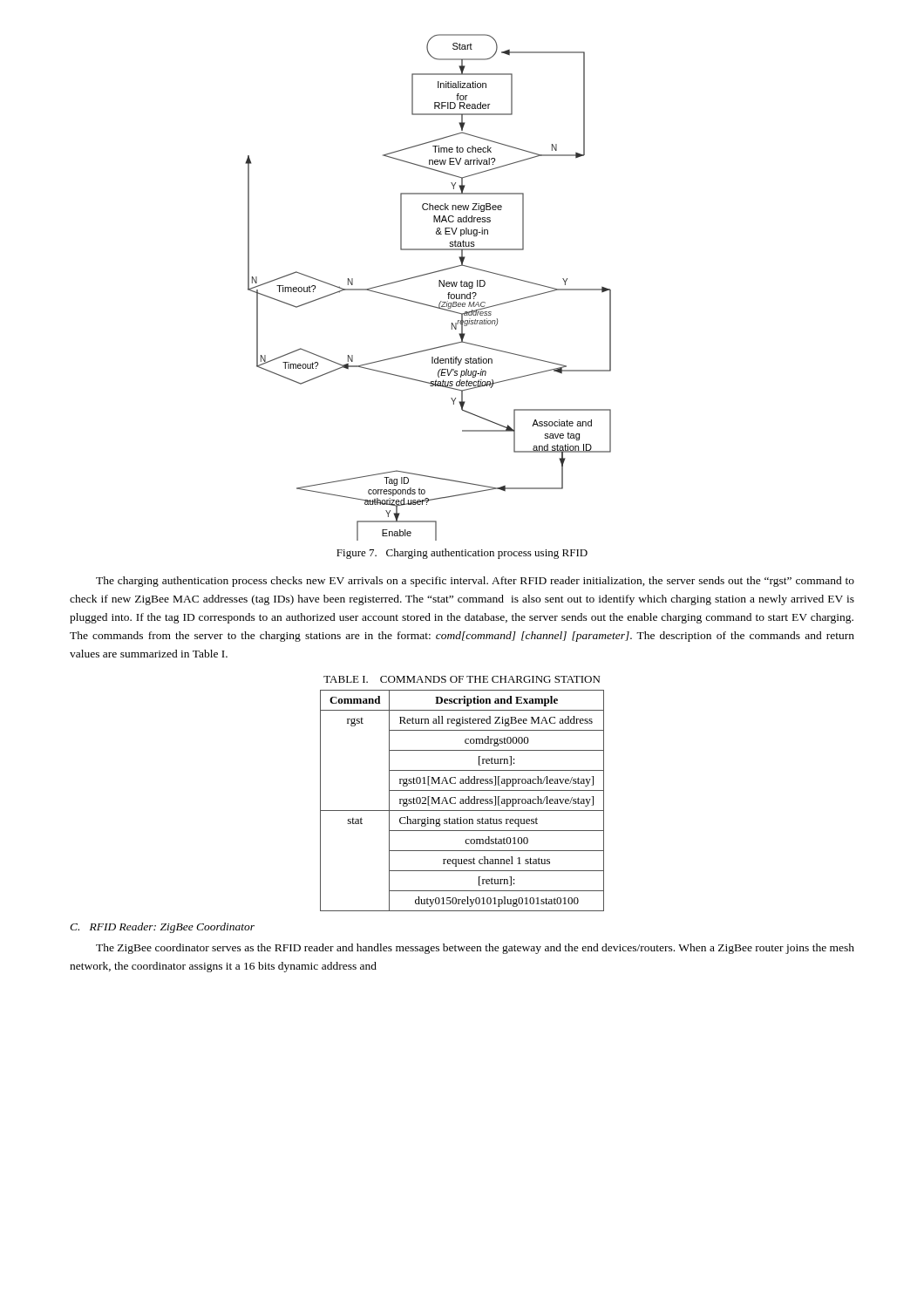
Task: Click on the table containing "Description and Example"
Action: coord(462,791)
